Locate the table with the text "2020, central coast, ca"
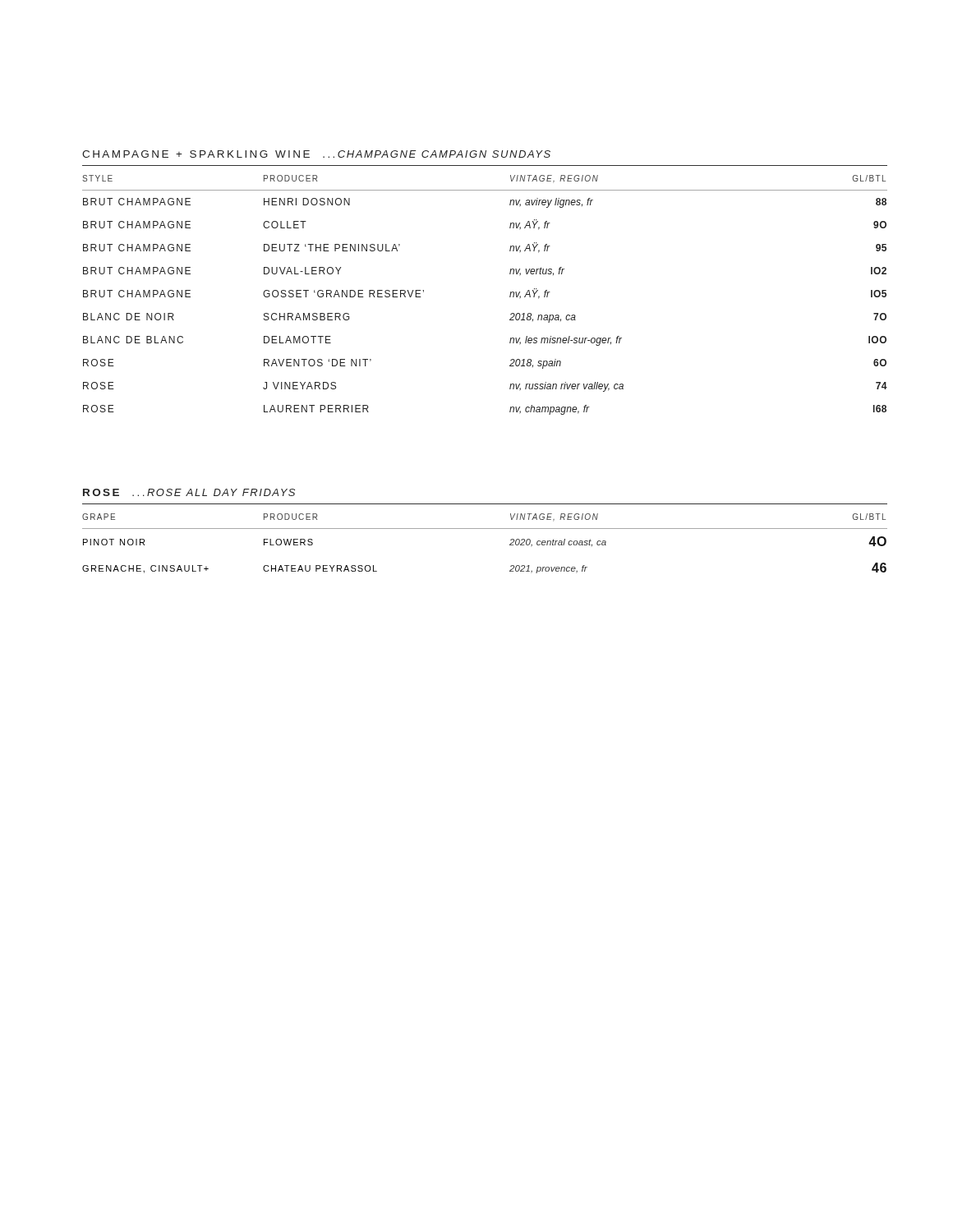 [485, 543]
